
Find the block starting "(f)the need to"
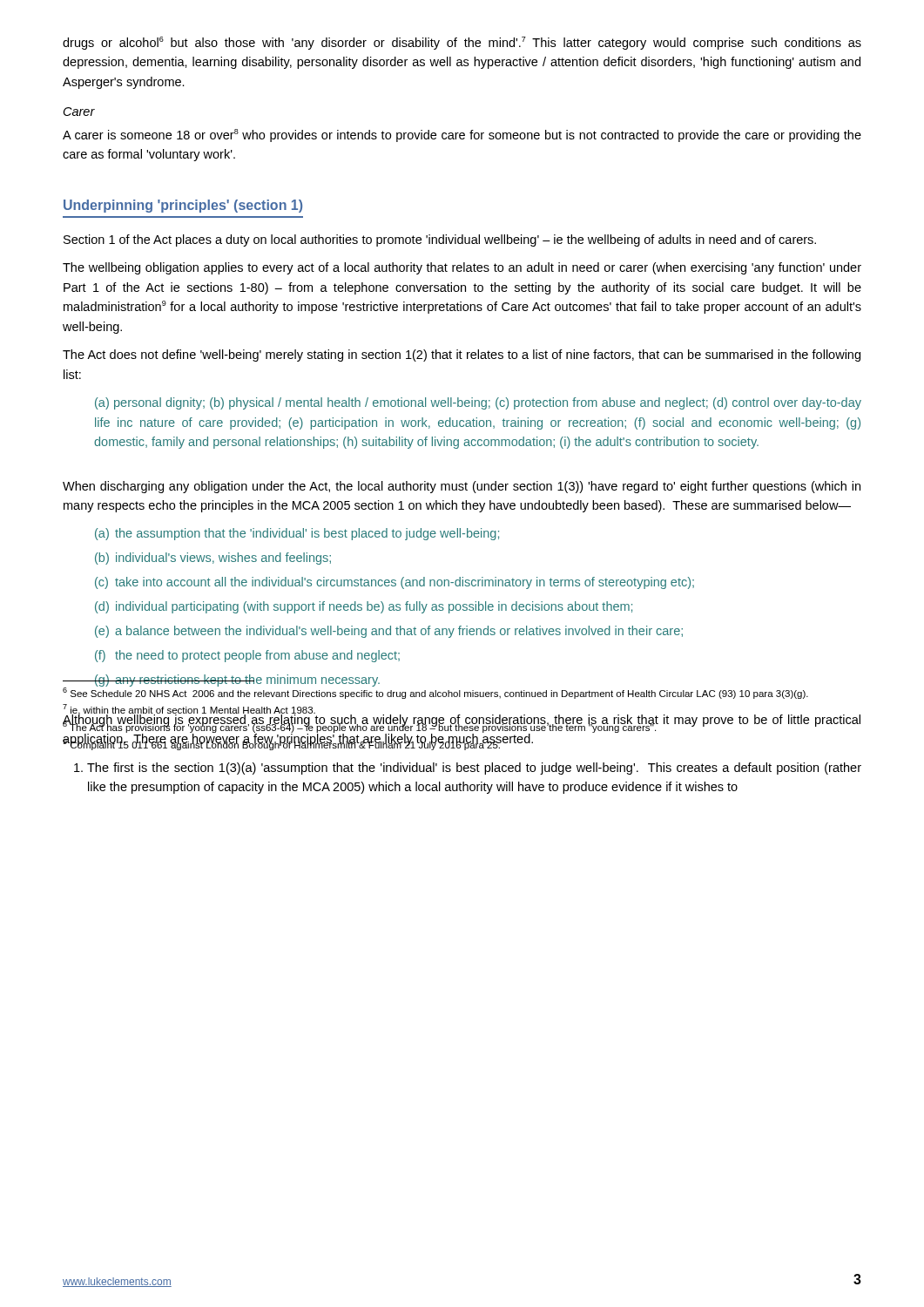247,656
